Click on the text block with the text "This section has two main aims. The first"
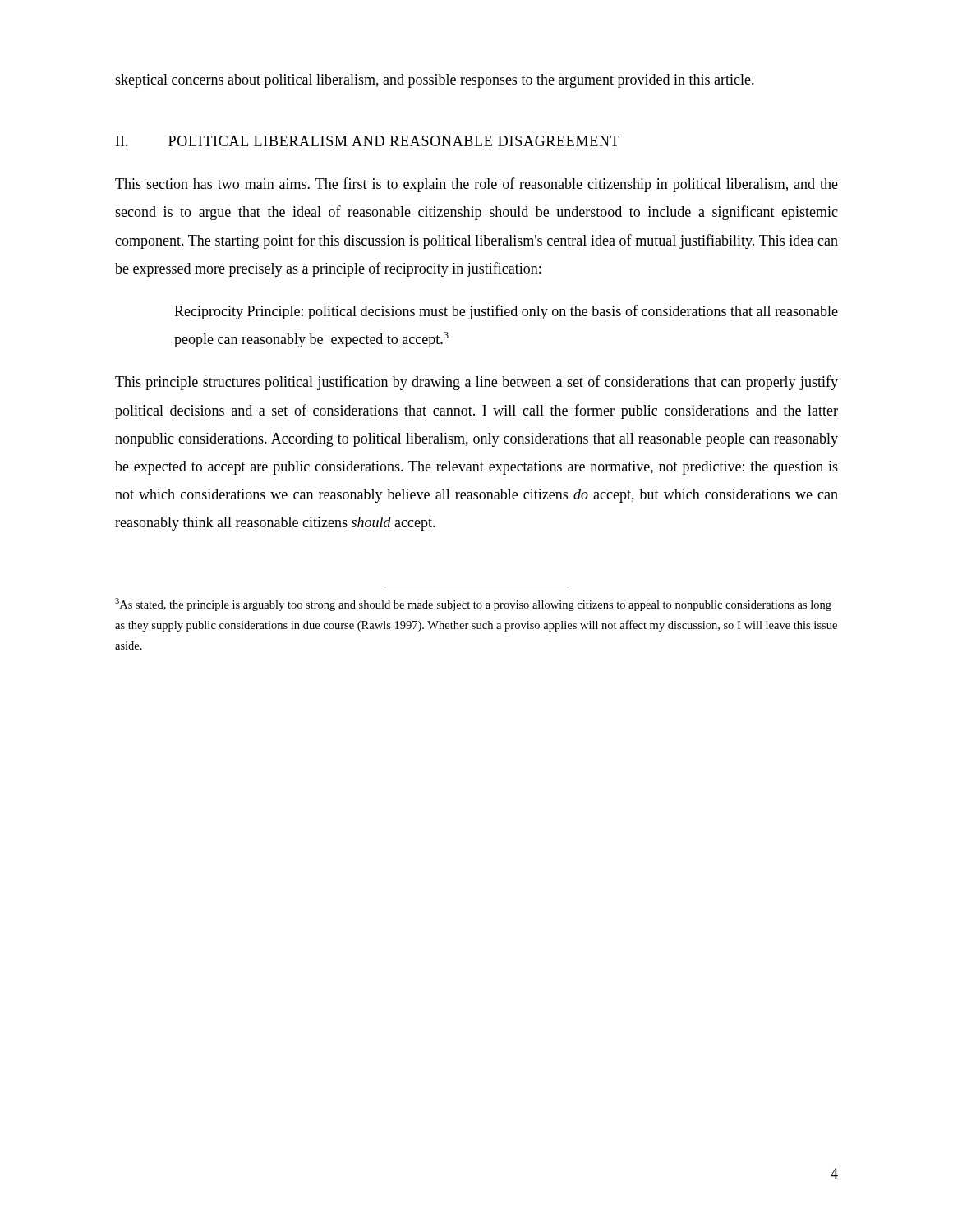The height and width of the screenshot is (1232, 953). tap(476, 226)
